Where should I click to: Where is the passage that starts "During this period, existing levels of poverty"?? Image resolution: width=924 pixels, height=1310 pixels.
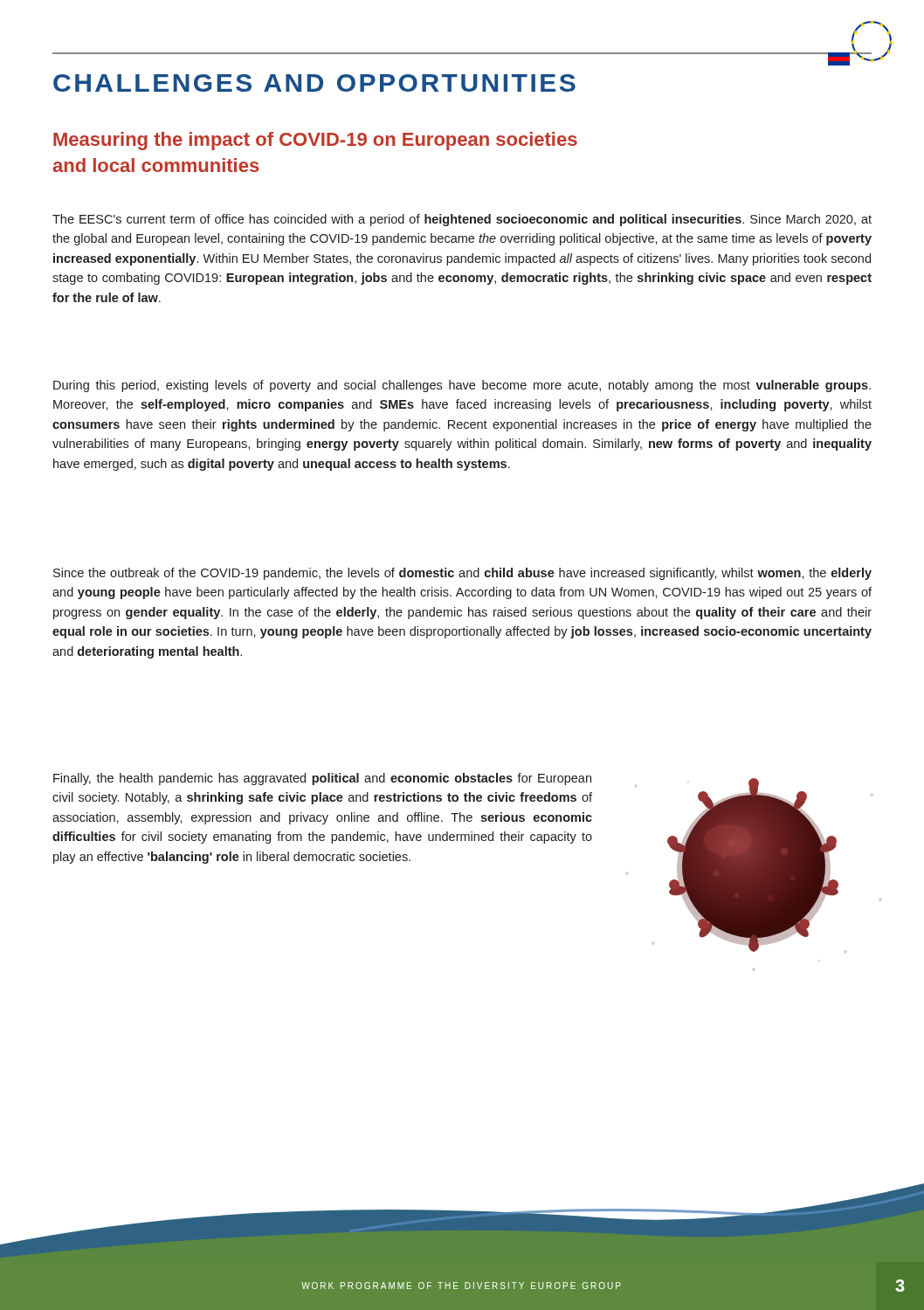click(462, 425)
